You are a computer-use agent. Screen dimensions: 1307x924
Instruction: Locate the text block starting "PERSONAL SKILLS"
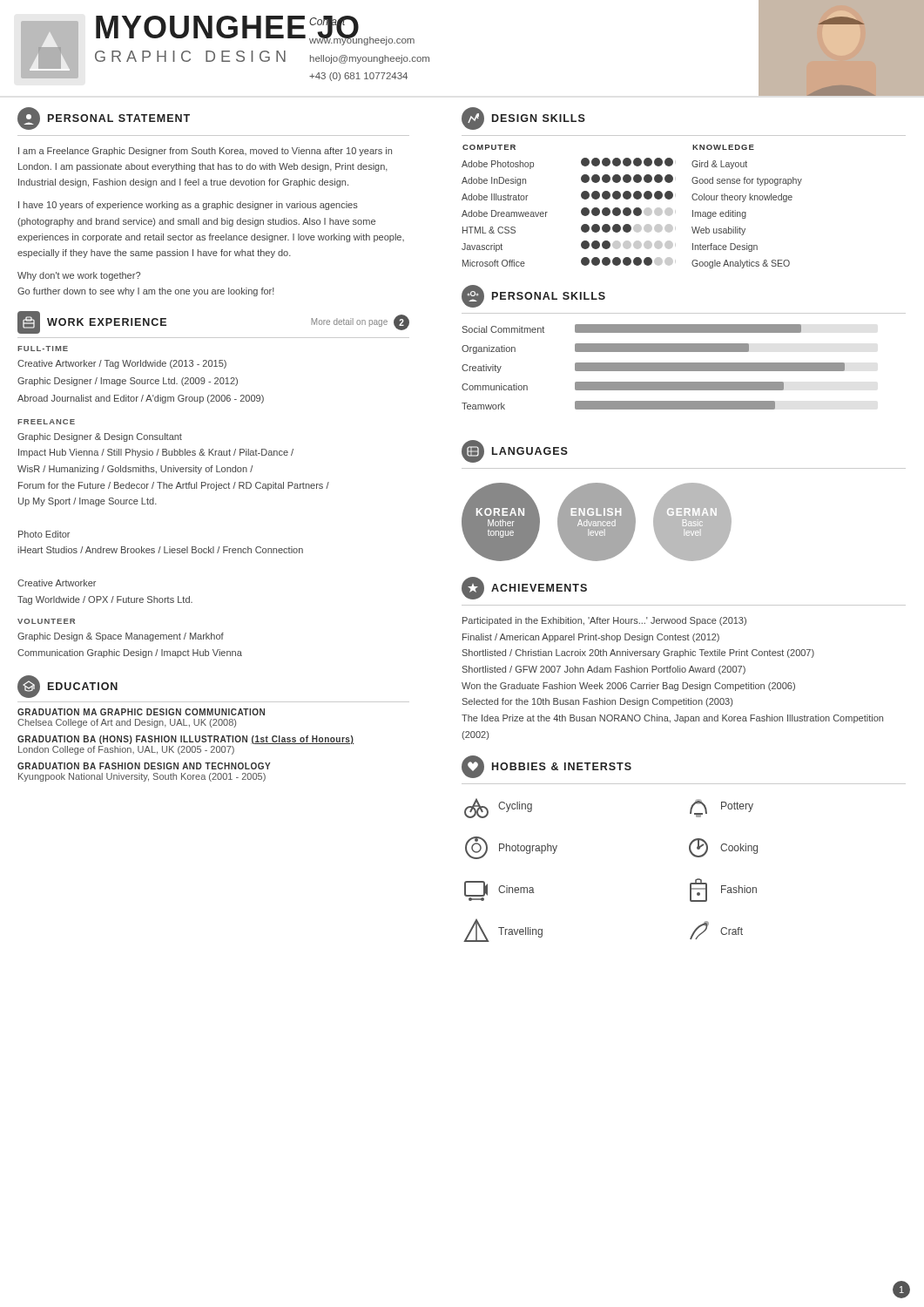coord(534,296)
